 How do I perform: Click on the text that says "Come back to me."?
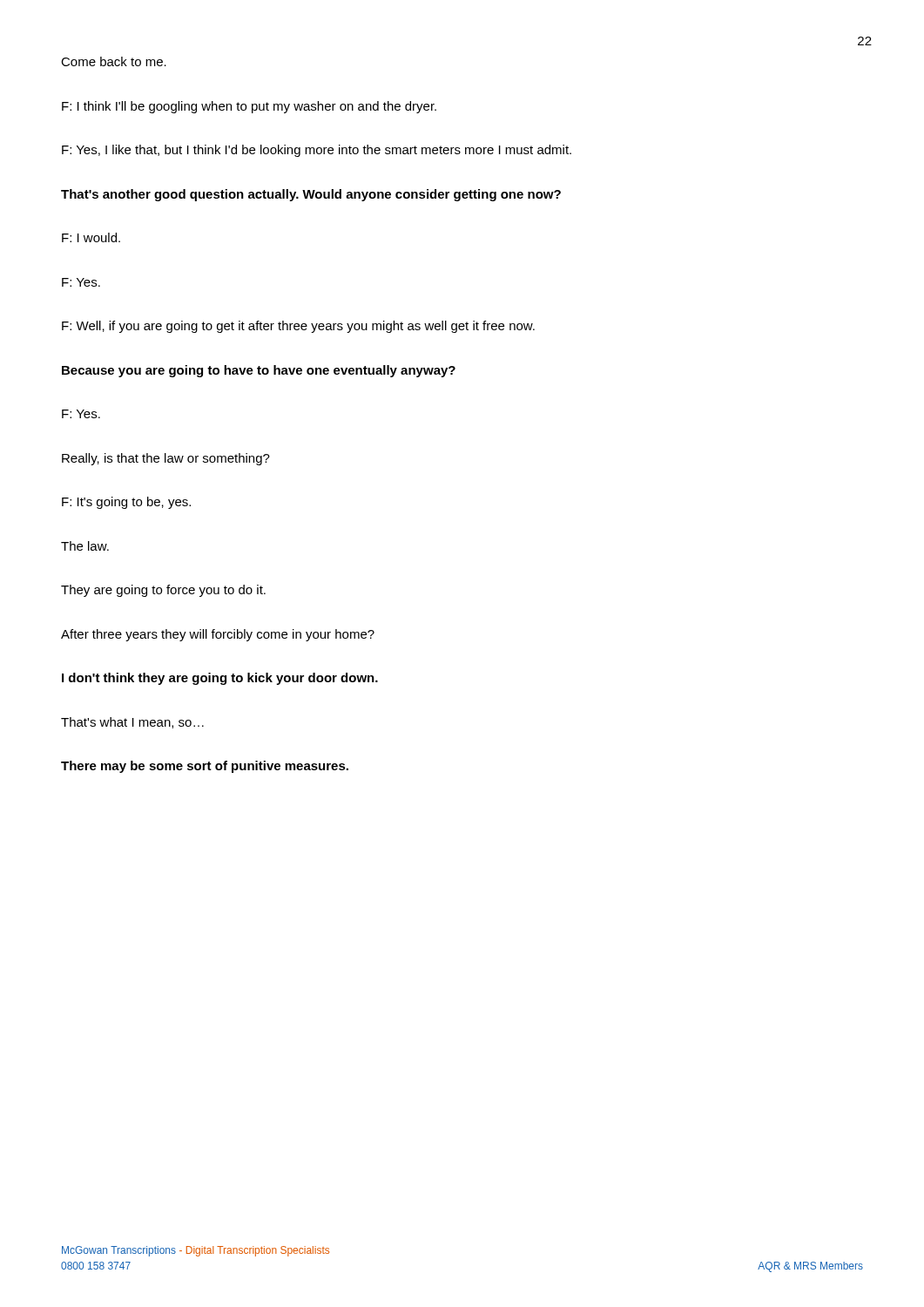[114, 61]
